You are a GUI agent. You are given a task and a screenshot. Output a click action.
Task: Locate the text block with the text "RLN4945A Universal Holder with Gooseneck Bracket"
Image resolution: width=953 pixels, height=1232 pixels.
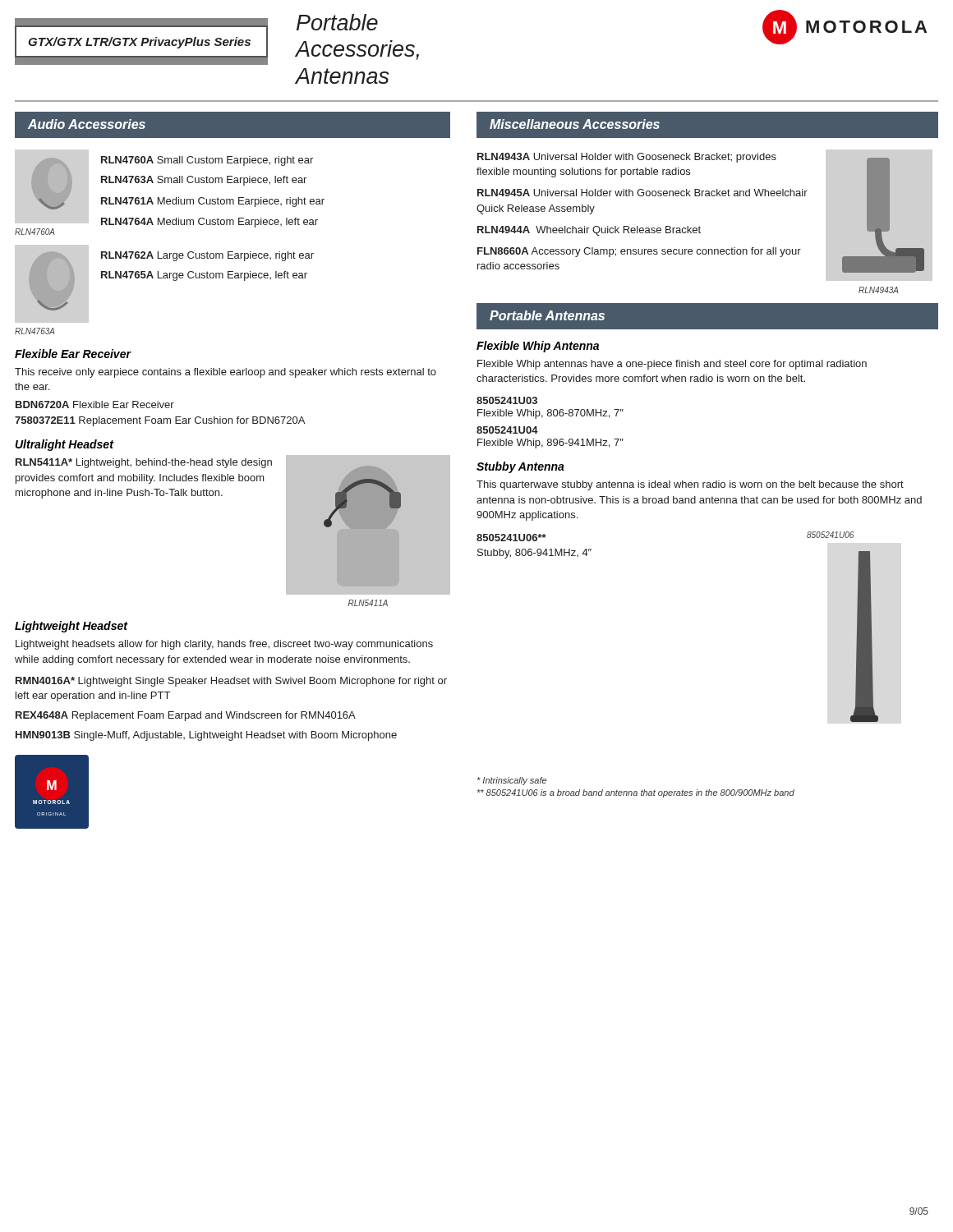pyautogui.click(x=642, y=200)
